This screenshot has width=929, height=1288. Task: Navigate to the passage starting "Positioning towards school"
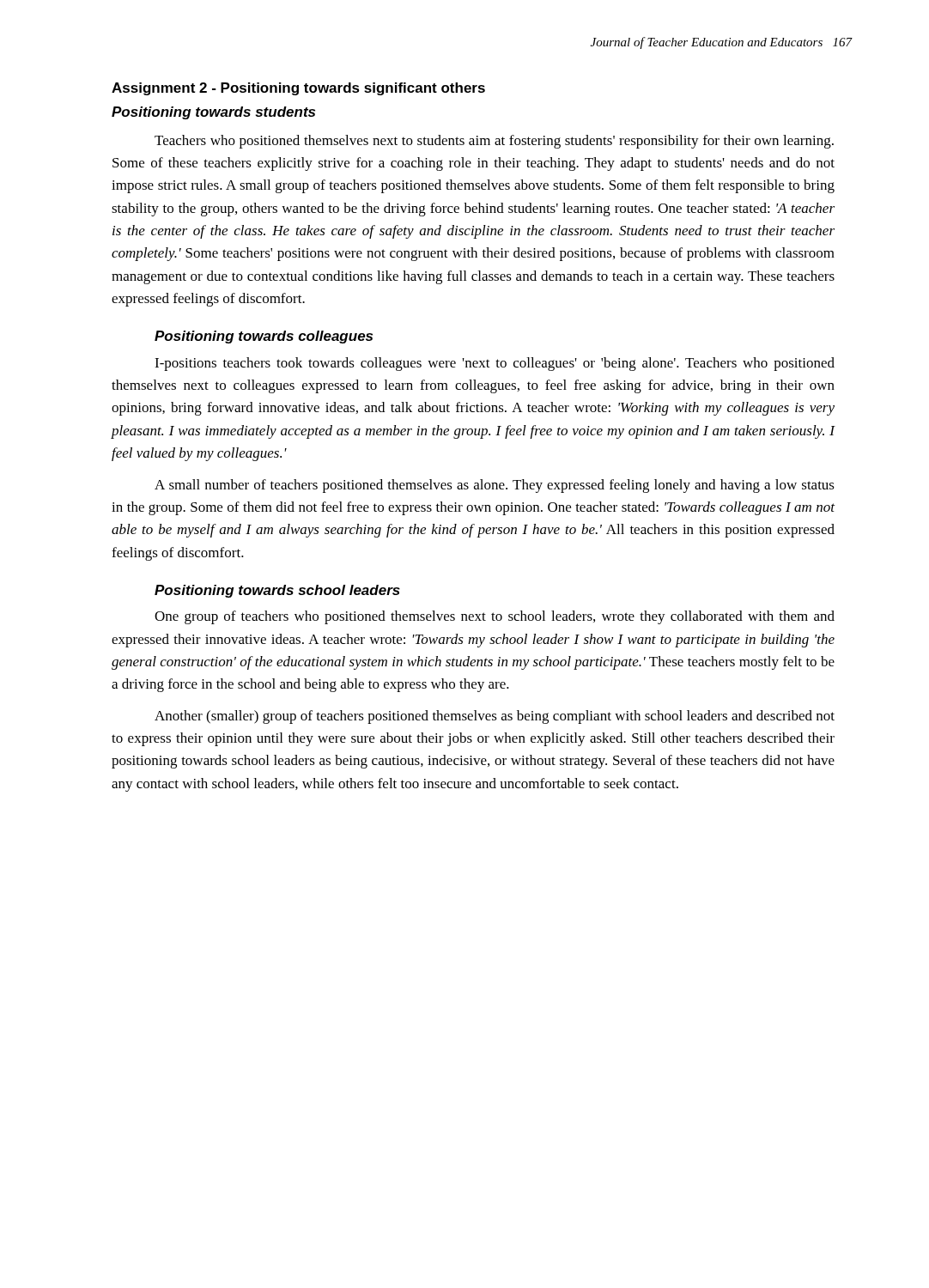click(x=277, y=590)
